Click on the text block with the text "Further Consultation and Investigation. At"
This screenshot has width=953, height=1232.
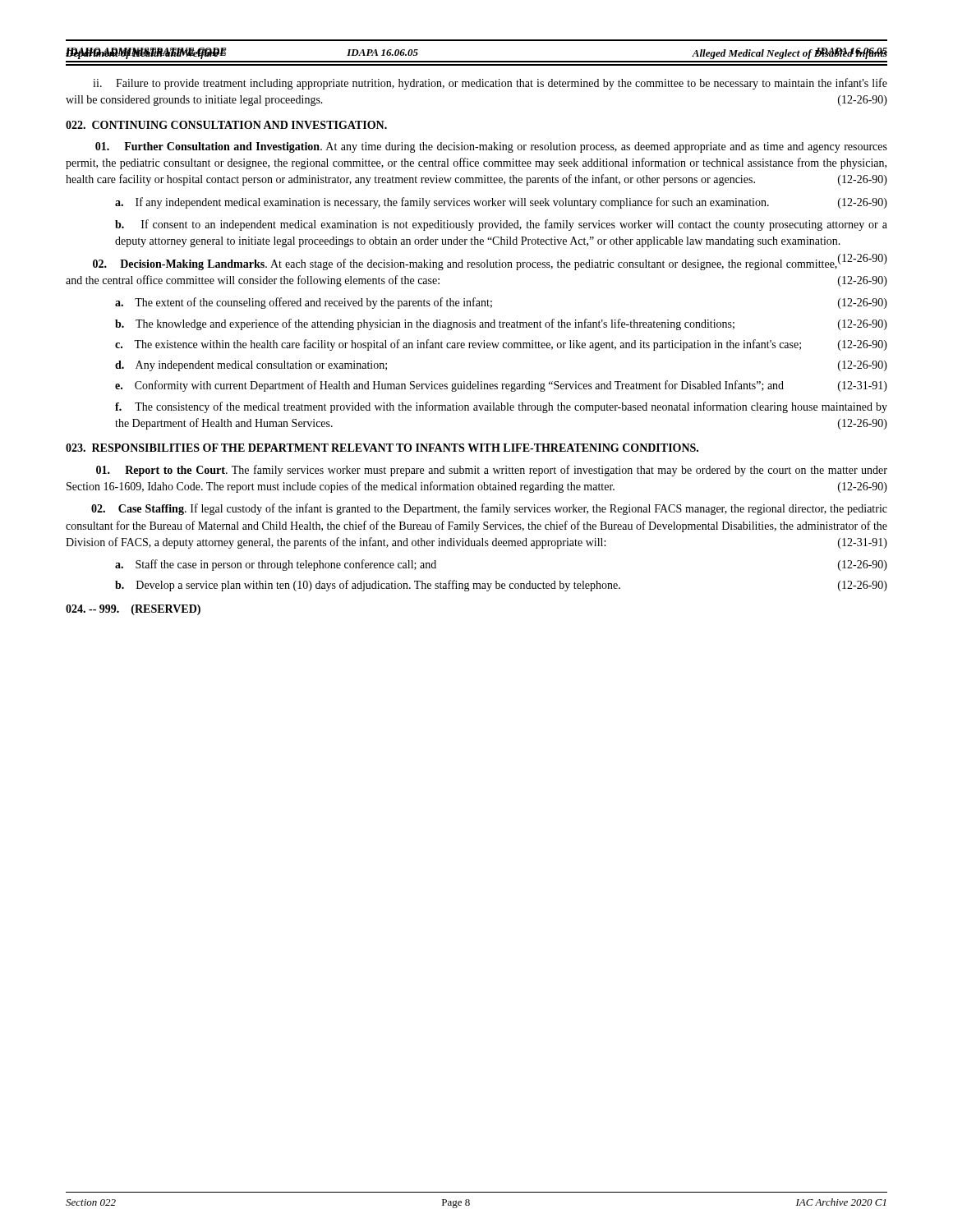(x=476, y=164)
